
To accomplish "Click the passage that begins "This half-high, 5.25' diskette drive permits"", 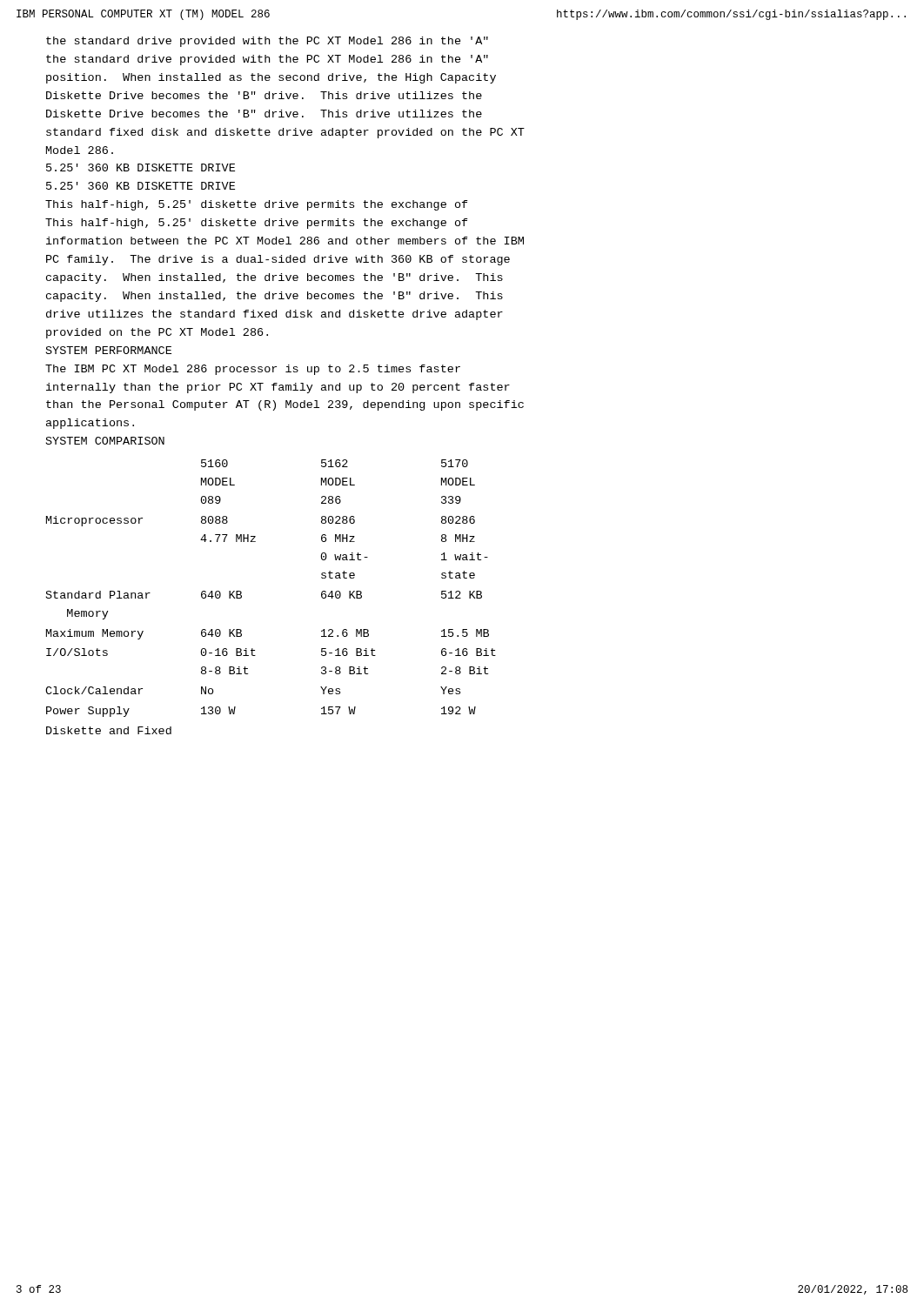I will 285,269.
